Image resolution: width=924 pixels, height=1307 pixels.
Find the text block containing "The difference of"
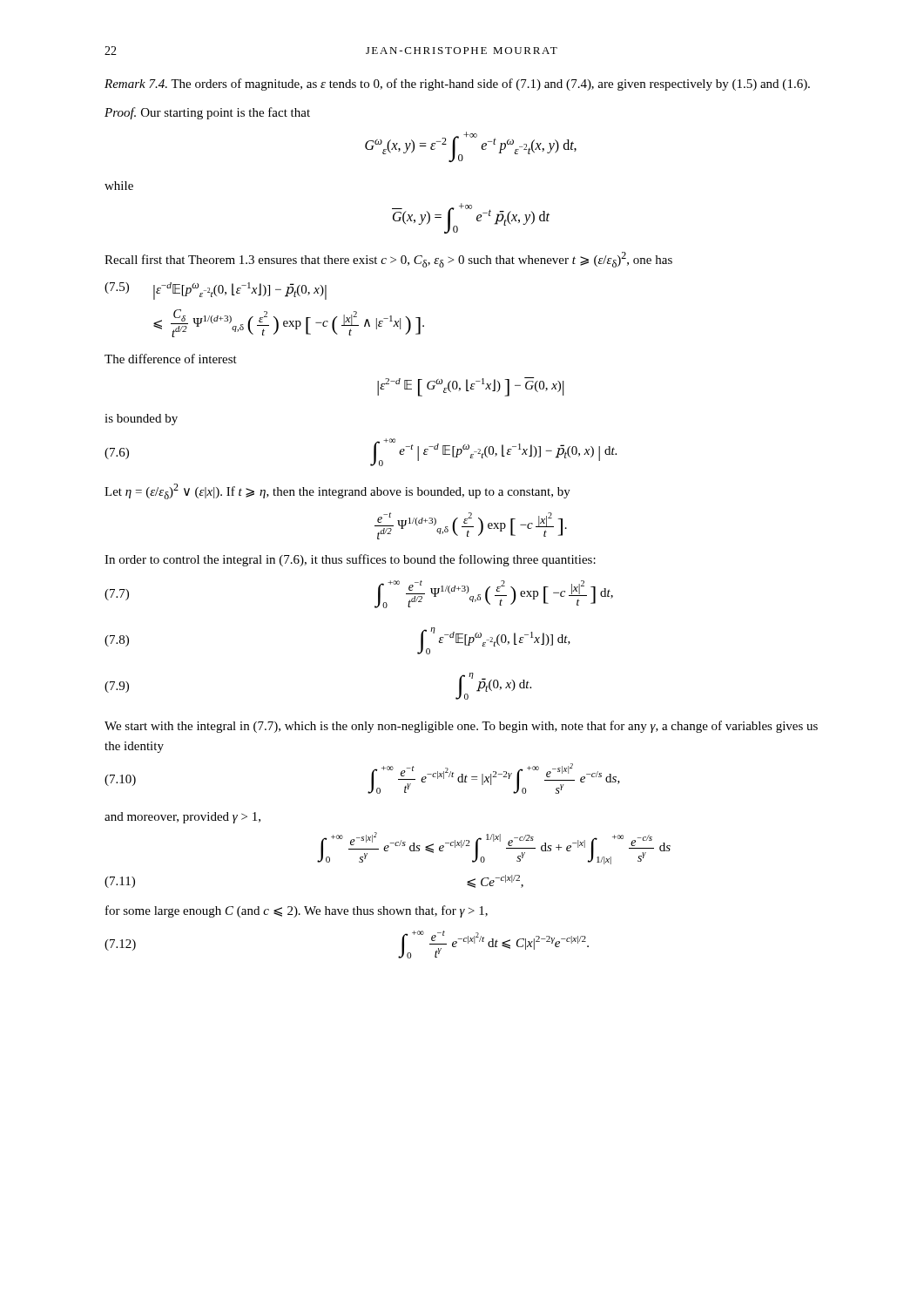click(171, 359)
